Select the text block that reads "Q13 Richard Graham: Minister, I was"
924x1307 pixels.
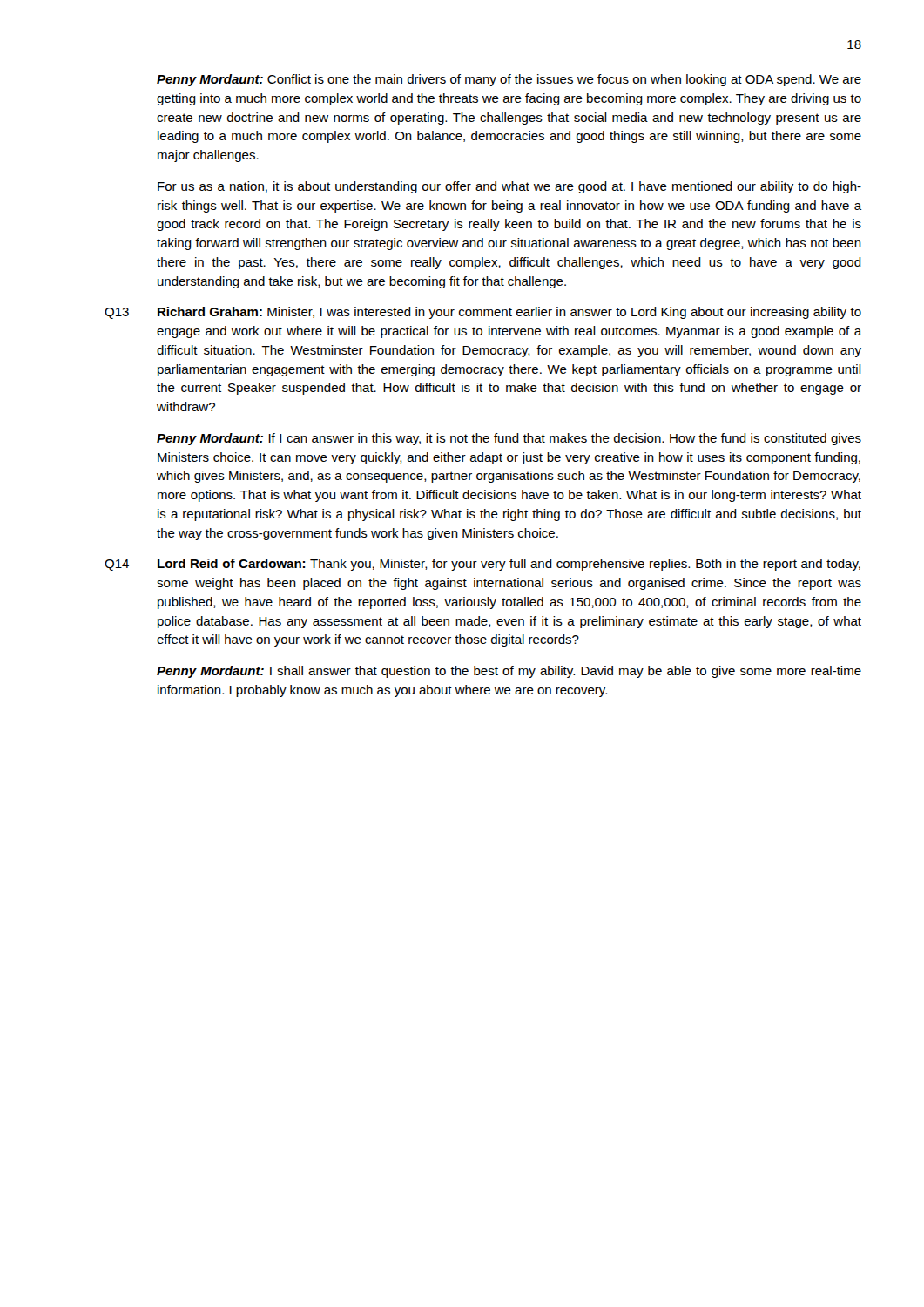click(x=483, y=359)
